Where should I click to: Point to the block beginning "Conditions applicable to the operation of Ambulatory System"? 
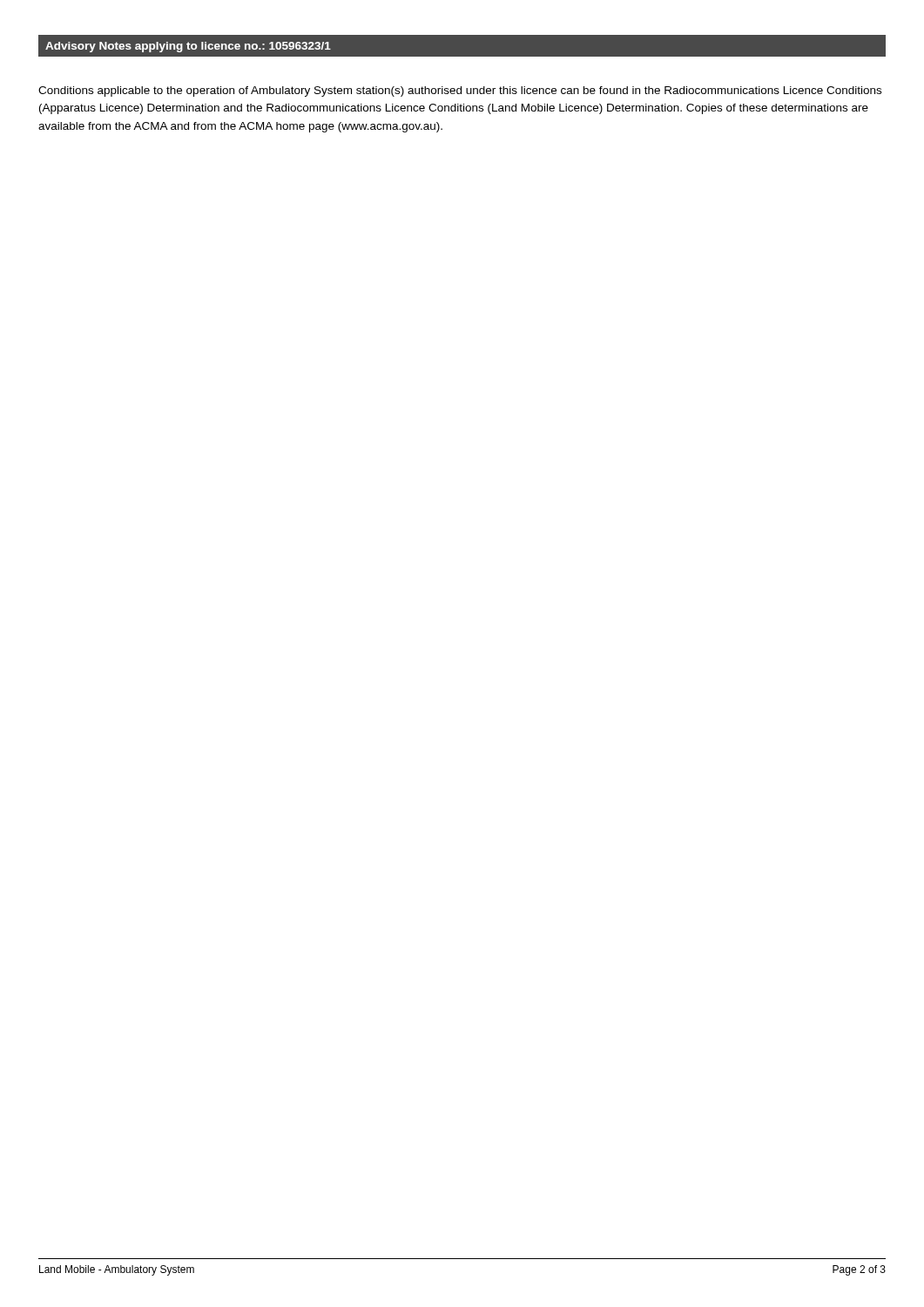point(460,108)
